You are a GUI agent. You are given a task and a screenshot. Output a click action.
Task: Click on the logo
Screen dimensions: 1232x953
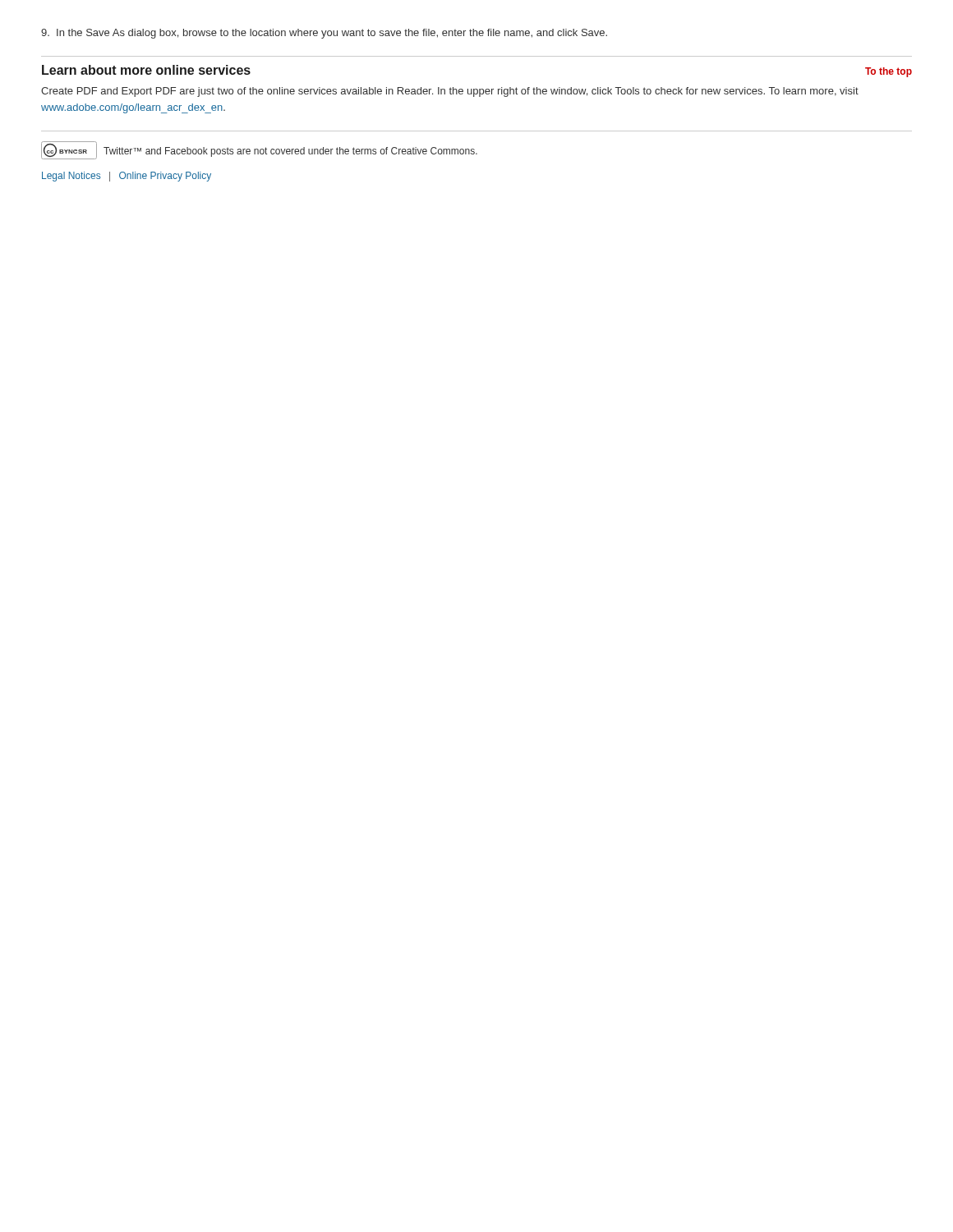click(x=69, y=151)
